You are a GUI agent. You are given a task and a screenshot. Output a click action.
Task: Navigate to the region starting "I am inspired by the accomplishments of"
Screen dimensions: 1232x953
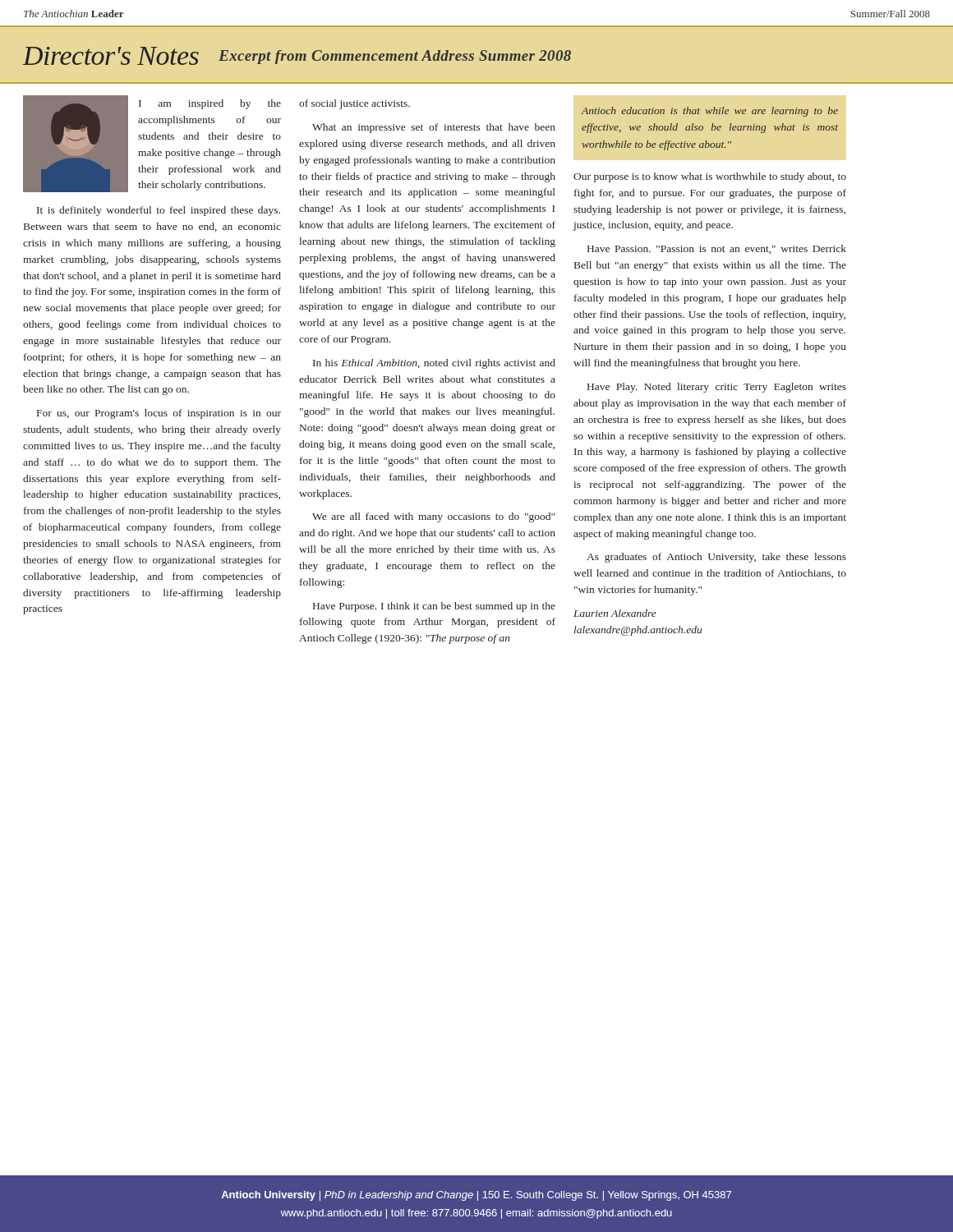(209, 144)
